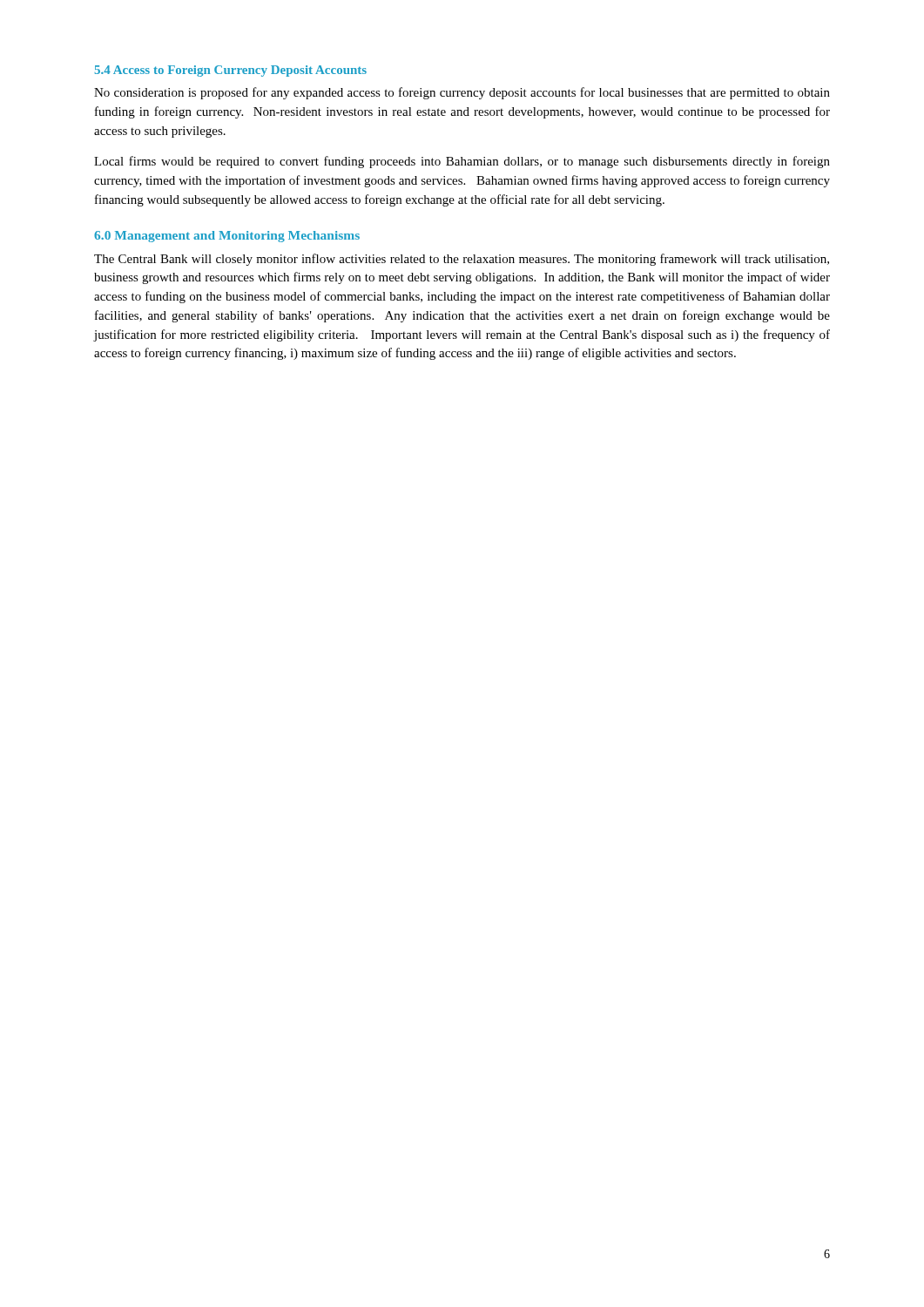The height and width of the screenshot is (1307, 924).
Task: Find the text block with the text "Local firms would be"
Action: click(x=462, y=180)
